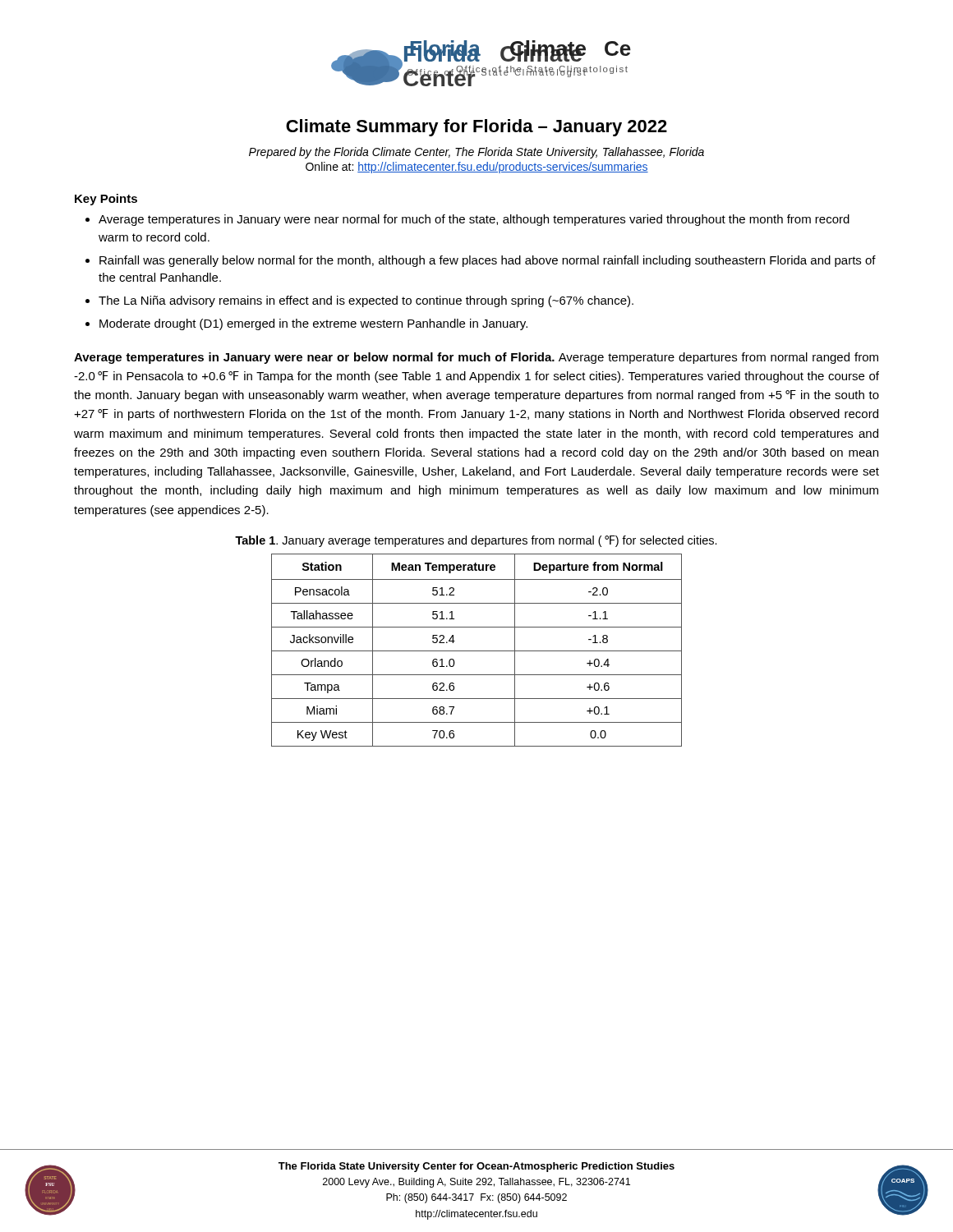Viewport: 953px width, 1232px height.
Task: Point to the block beginning "Average temperatures in January were near or"
Action: (476, 433)
